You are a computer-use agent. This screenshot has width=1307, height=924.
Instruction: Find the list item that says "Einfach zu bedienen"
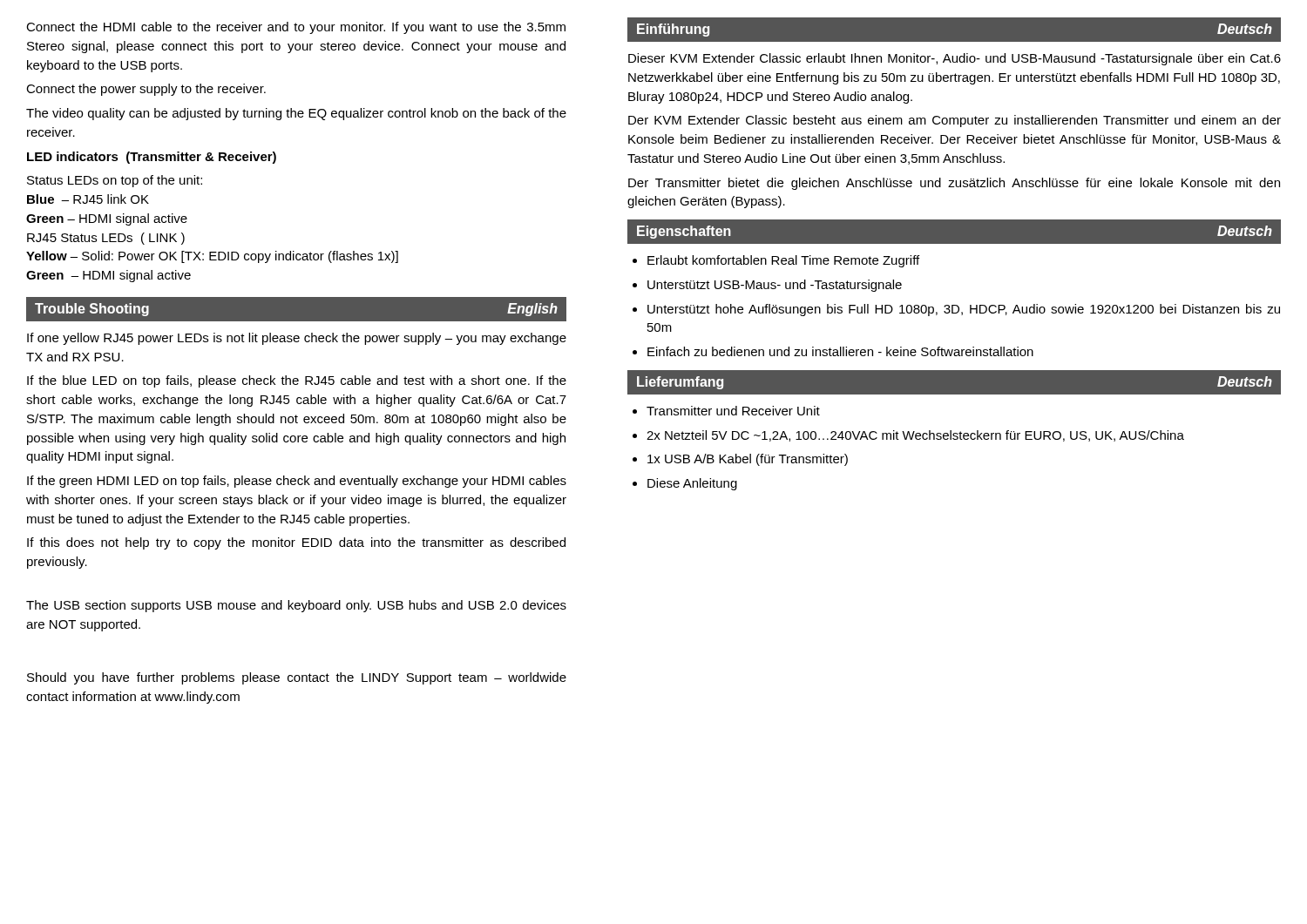click(840, 351)
